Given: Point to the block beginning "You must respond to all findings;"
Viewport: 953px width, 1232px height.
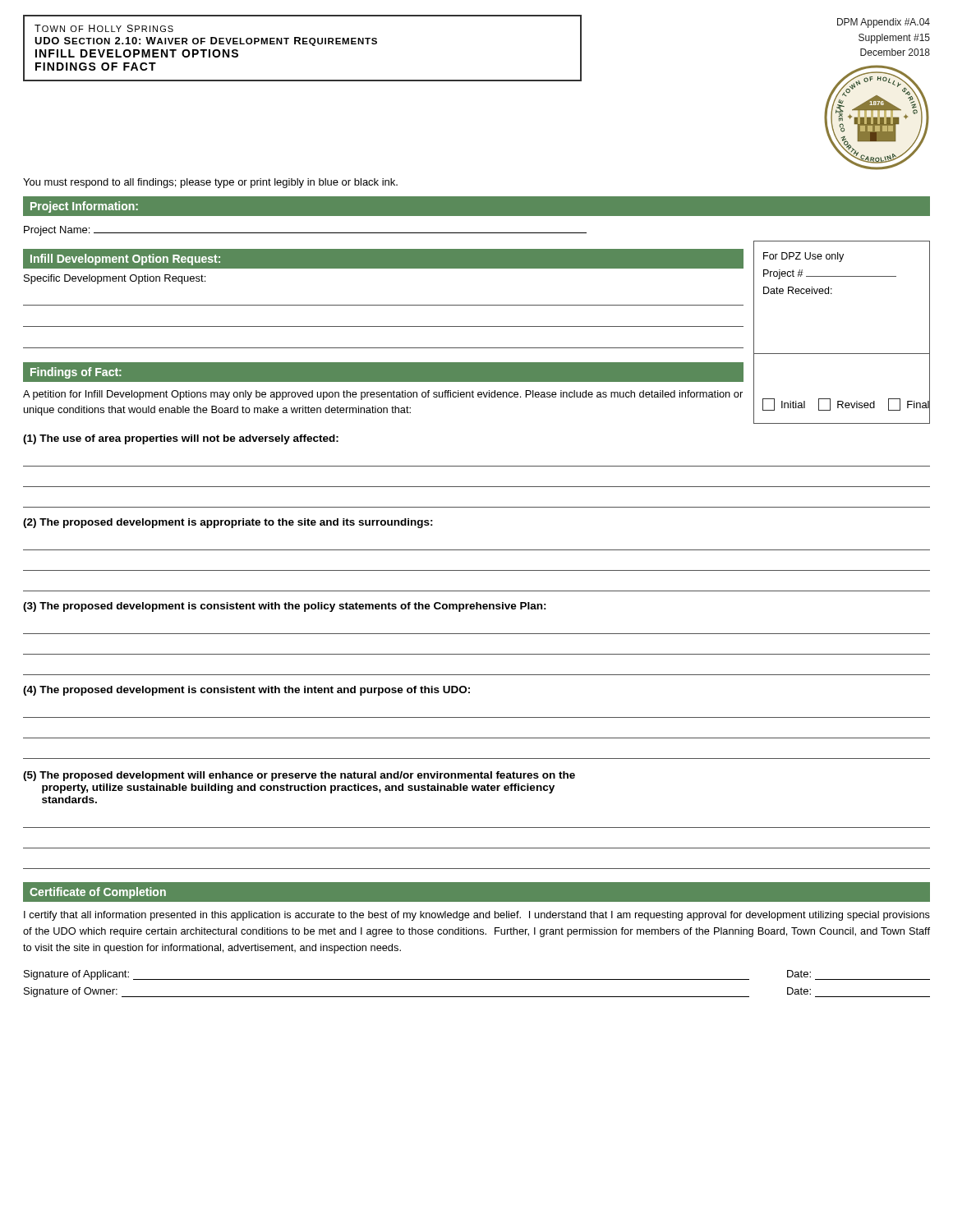Looking at the screenshot, I should point(211,182).
